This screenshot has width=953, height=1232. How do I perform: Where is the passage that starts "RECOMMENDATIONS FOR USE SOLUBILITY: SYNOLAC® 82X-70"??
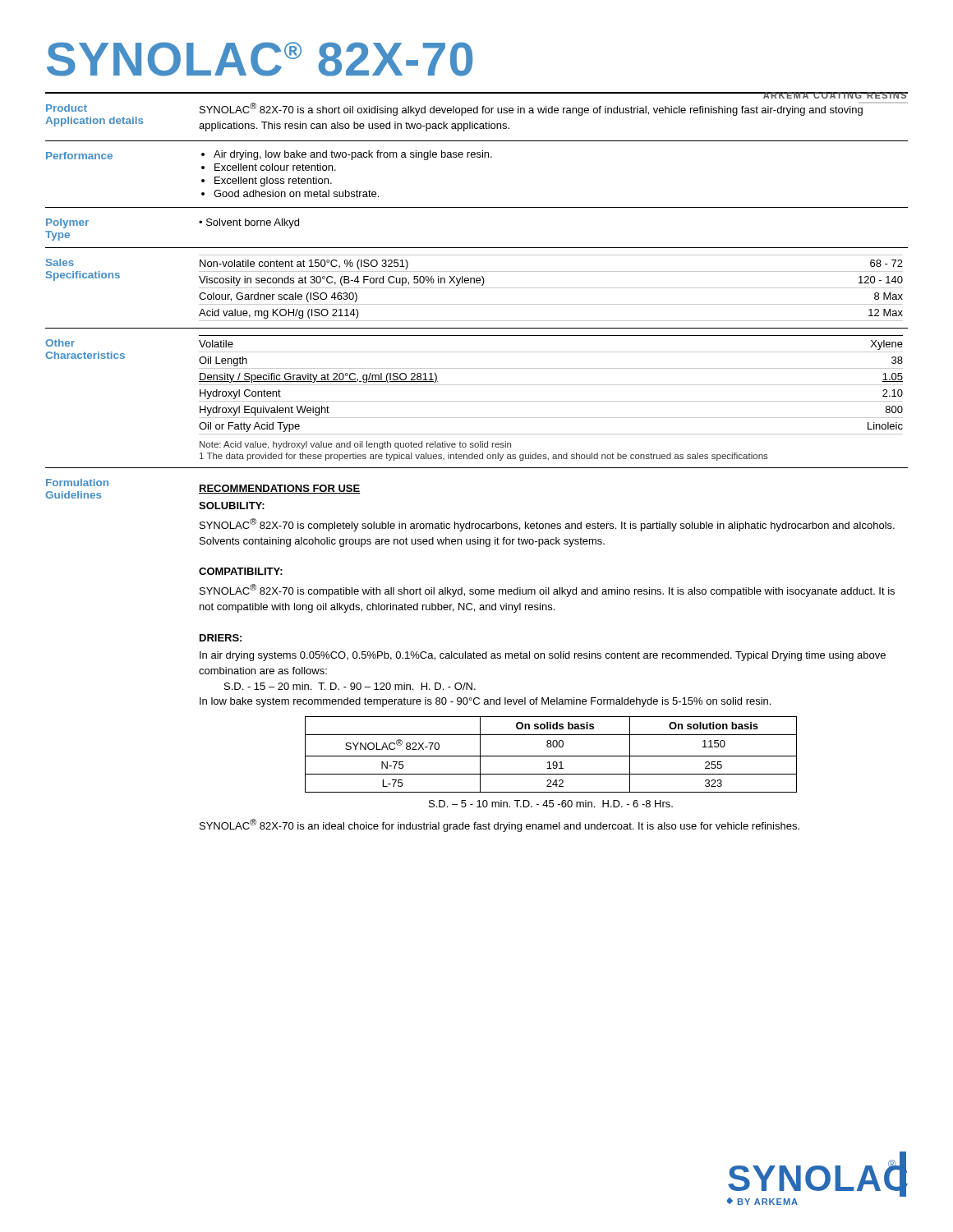tap(551, 594)
